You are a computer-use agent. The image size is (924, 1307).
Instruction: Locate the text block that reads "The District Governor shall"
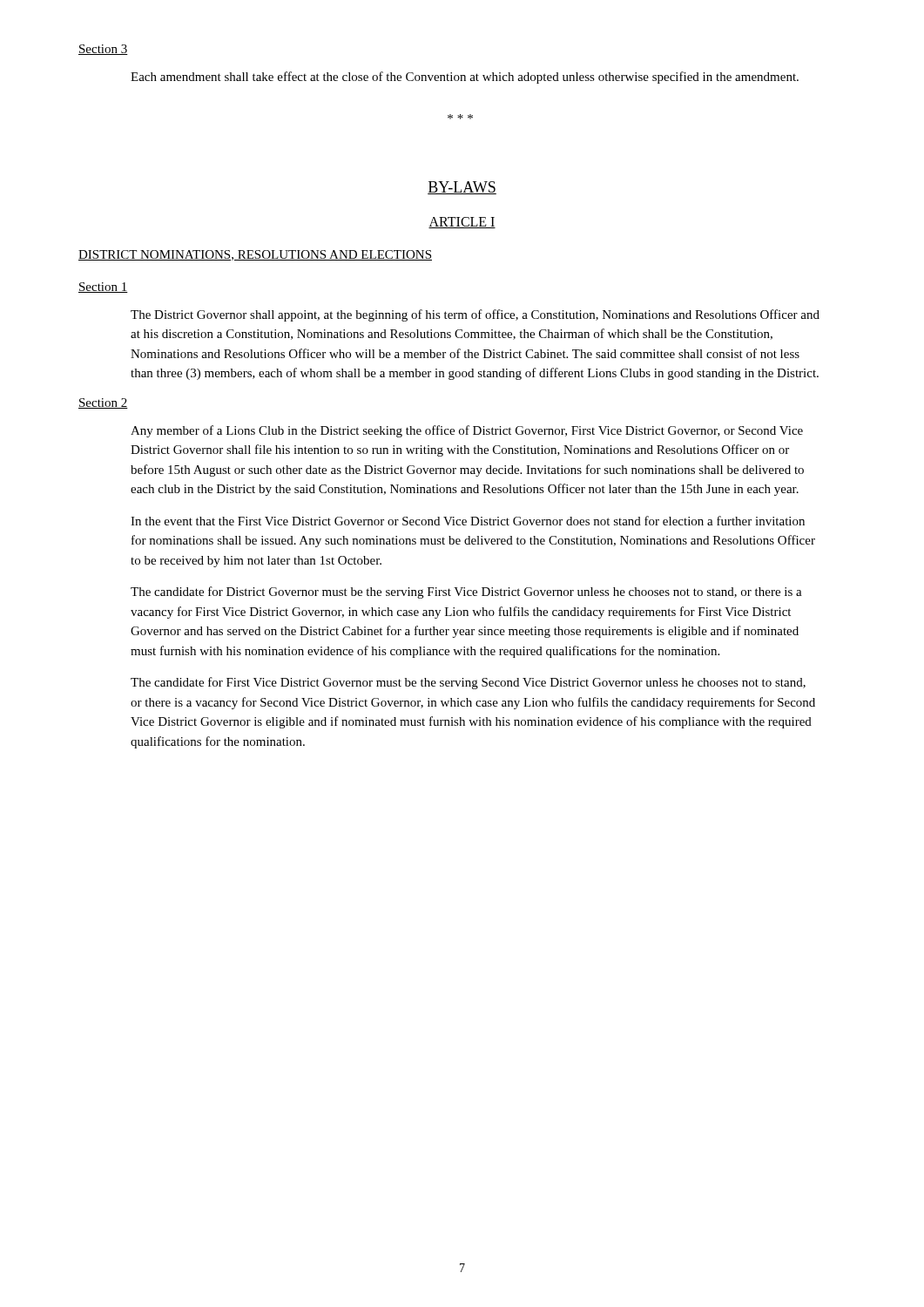pos(475,344)
